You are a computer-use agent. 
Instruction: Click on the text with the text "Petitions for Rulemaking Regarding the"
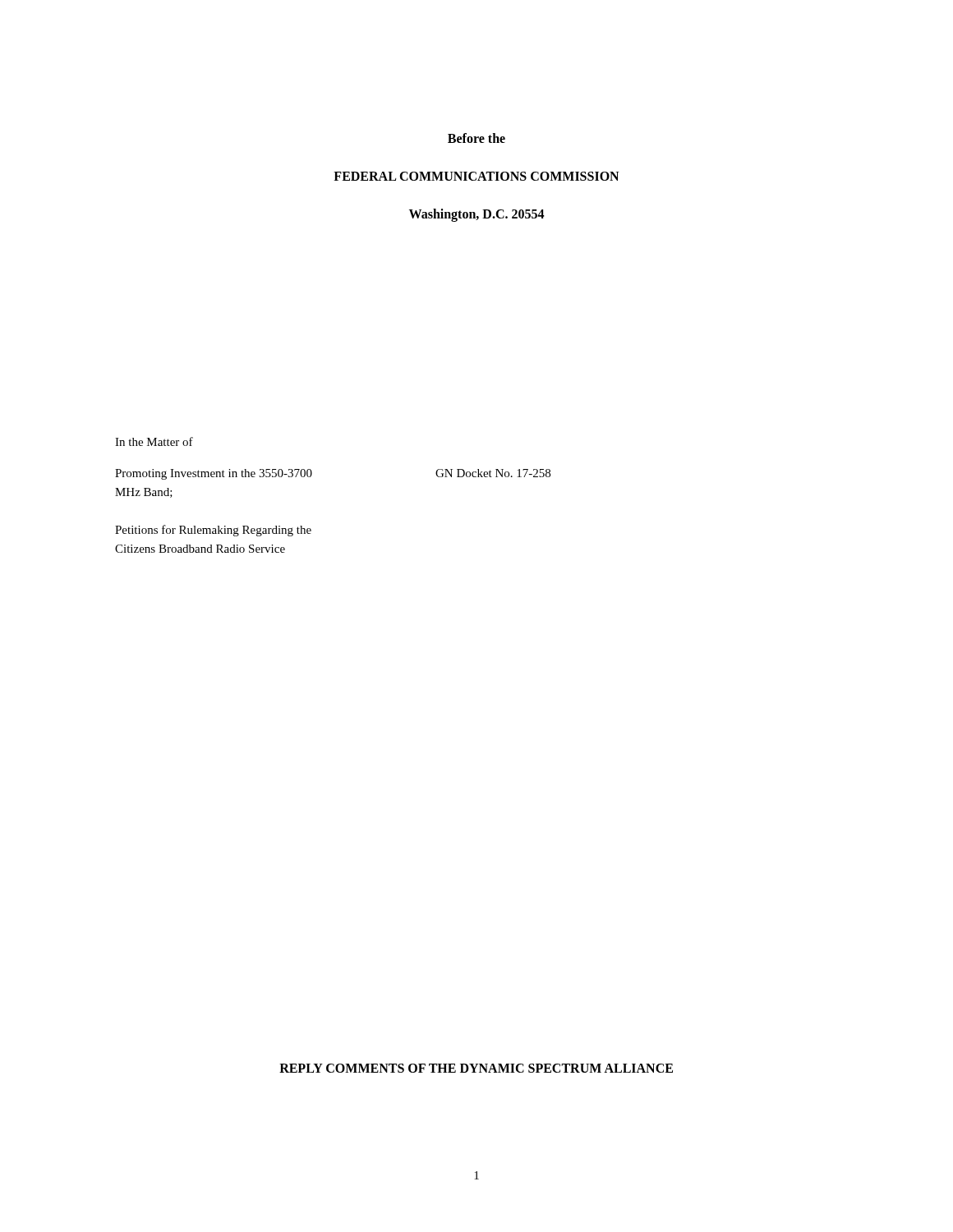213,530
